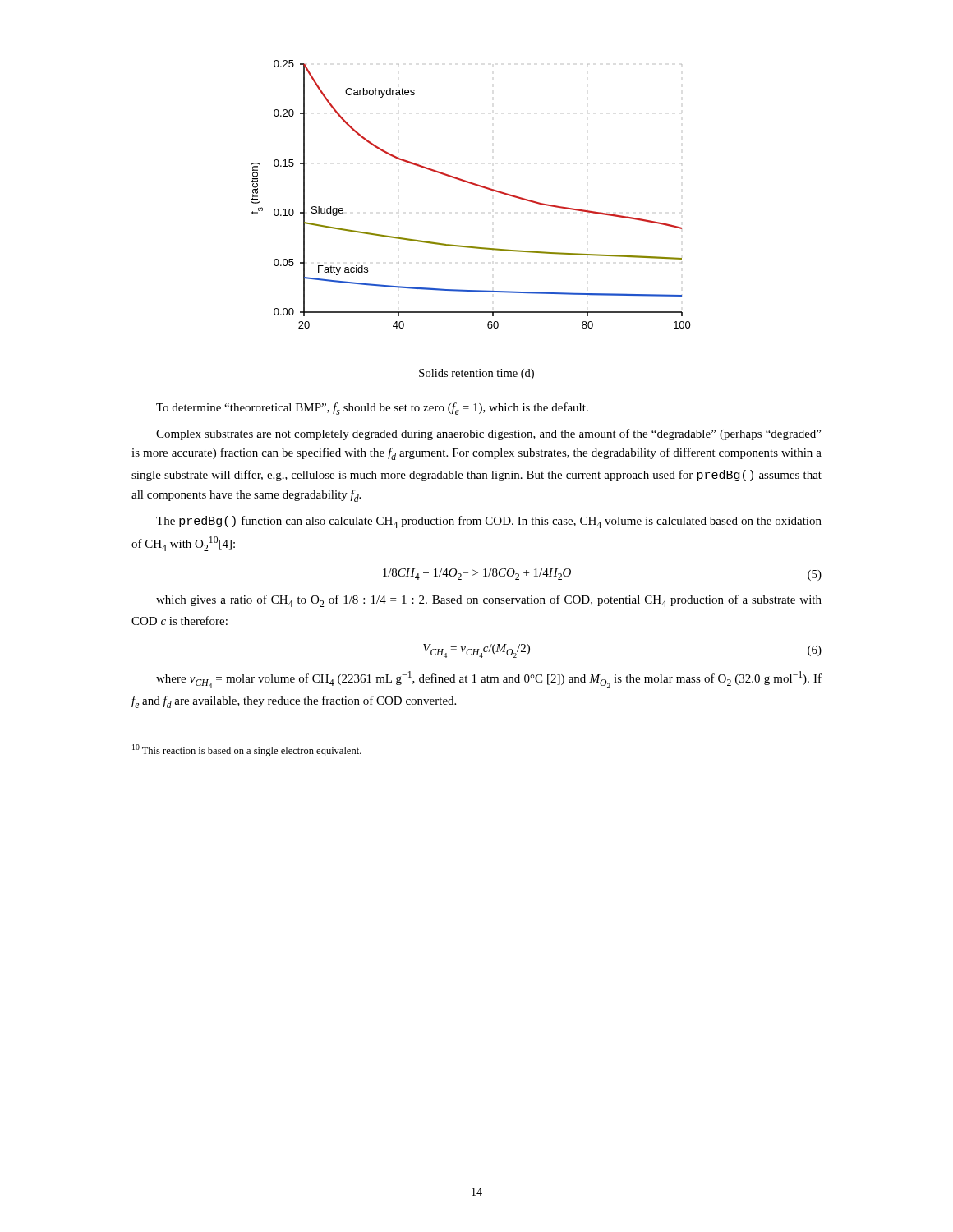Select the text block containing "To determine “theororetical"

pyautogui.click(x=372, y=409)
